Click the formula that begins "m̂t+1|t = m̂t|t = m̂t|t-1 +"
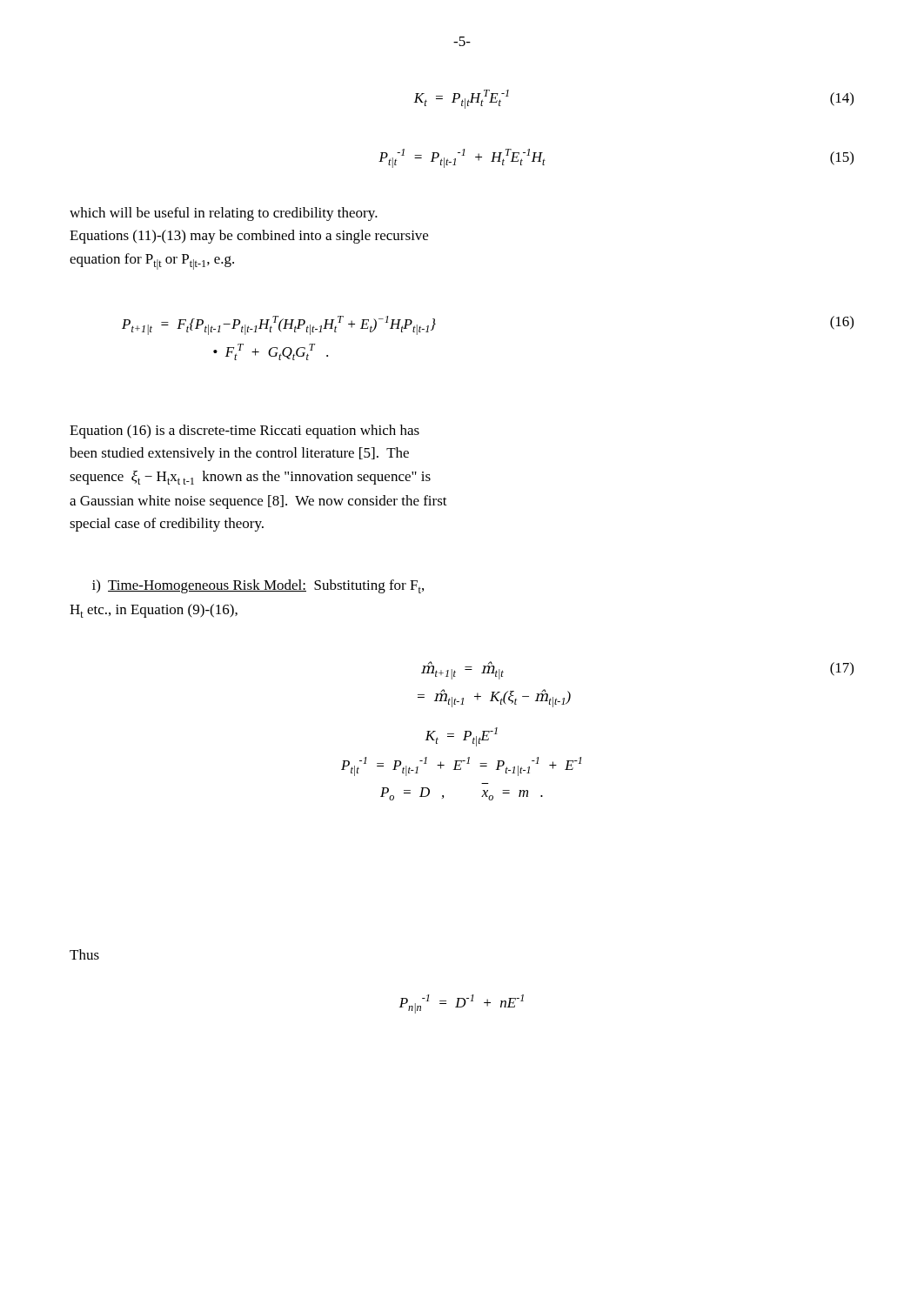Viewport: 924px width, 1305px height. [462, 732]
